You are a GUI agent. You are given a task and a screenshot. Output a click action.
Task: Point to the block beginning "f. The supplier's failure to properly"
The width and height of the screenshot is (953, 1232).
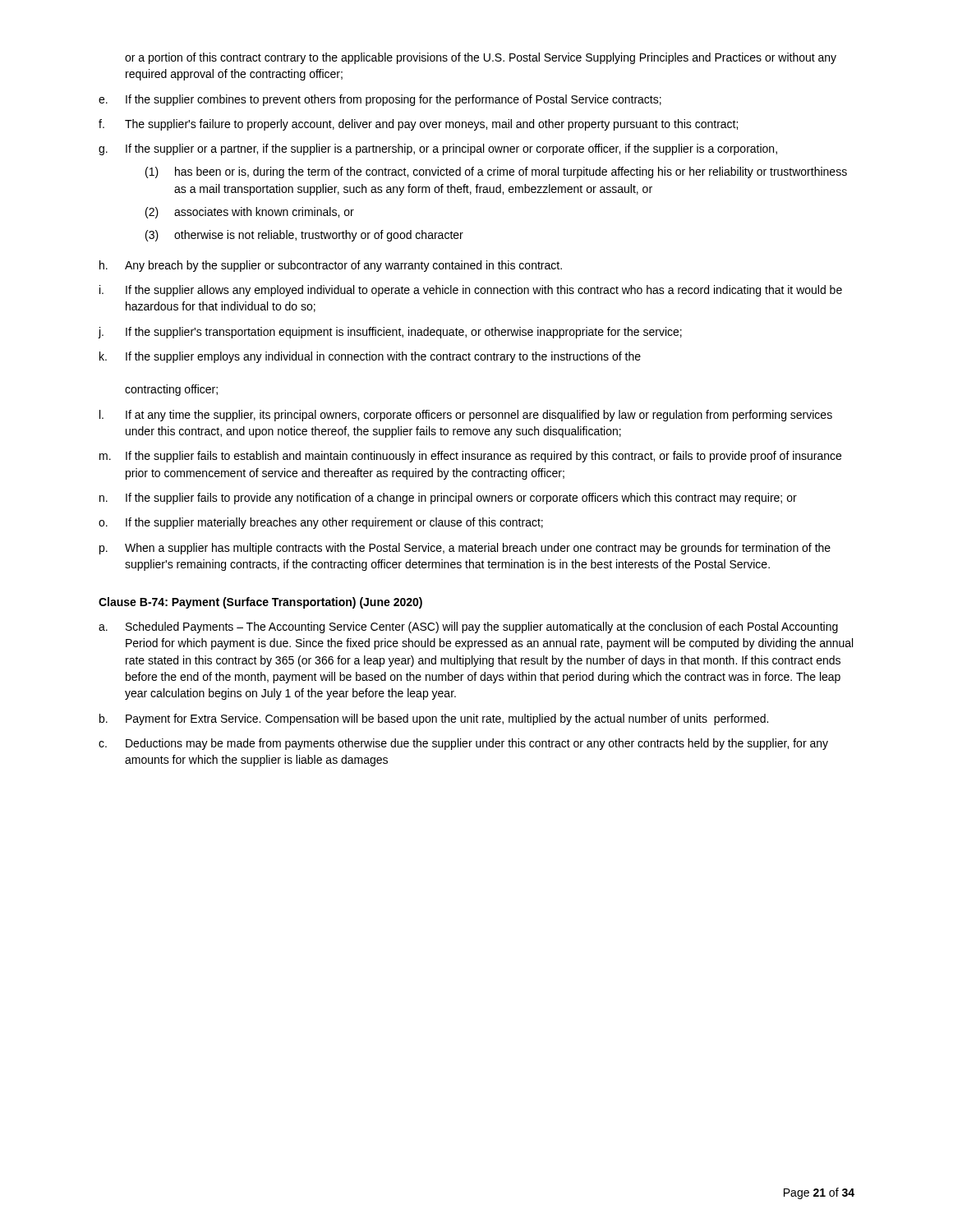pos(476,124)
